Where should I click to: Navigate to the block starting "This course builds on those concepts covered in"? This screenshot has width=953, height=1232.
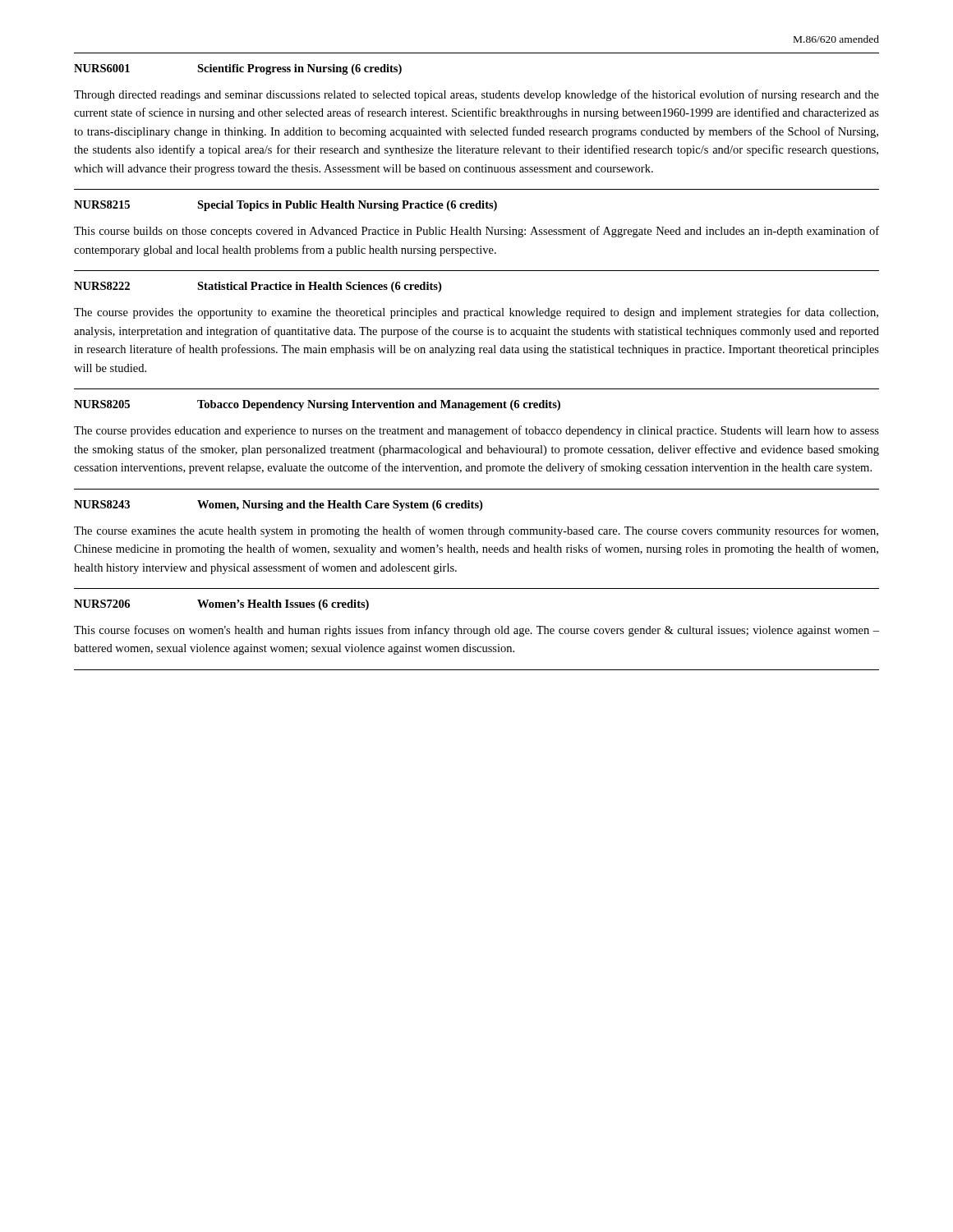click(x=476, y=240)
